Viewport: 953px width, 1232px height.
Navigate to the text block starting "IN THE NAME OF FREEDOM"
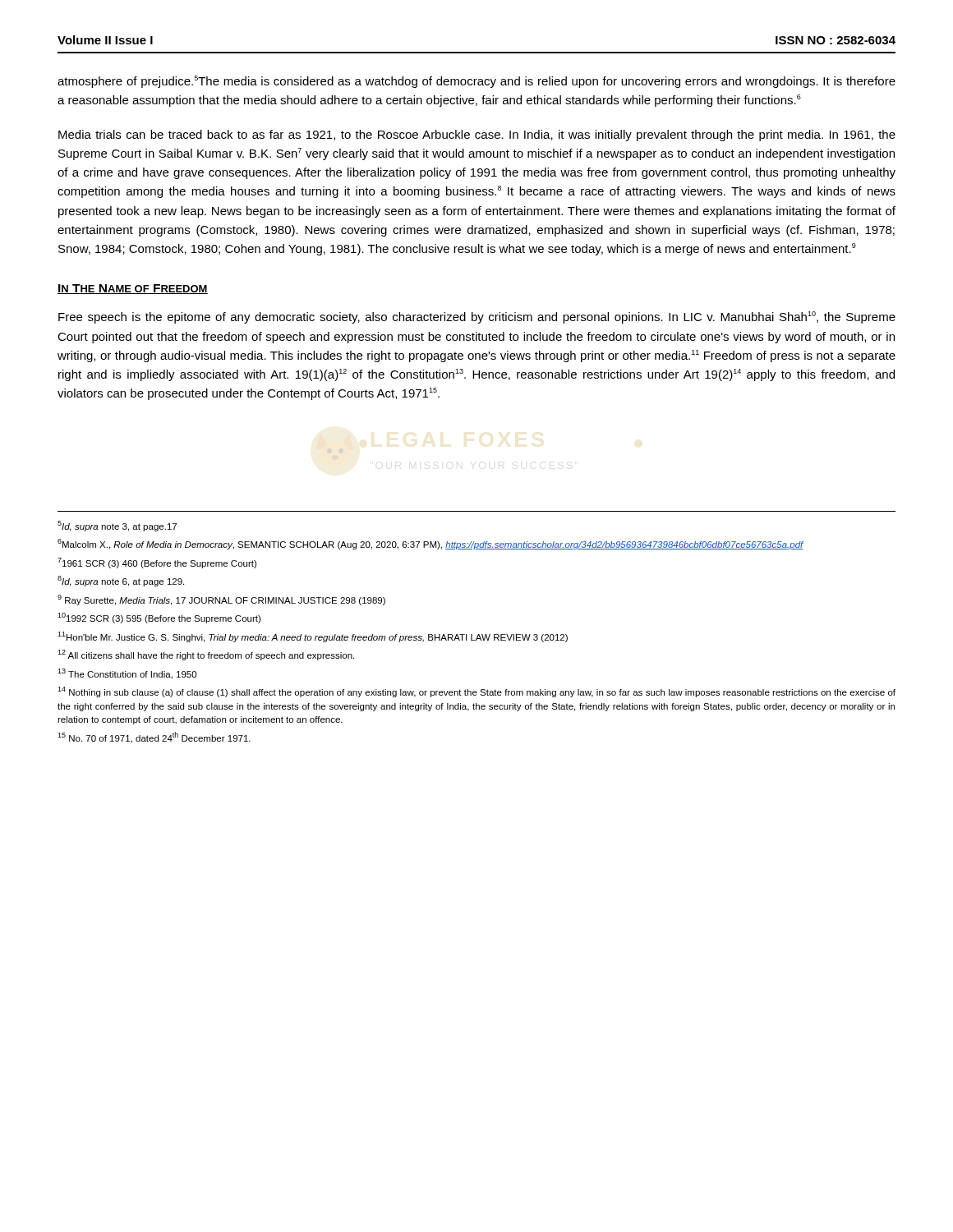(132, 288)
